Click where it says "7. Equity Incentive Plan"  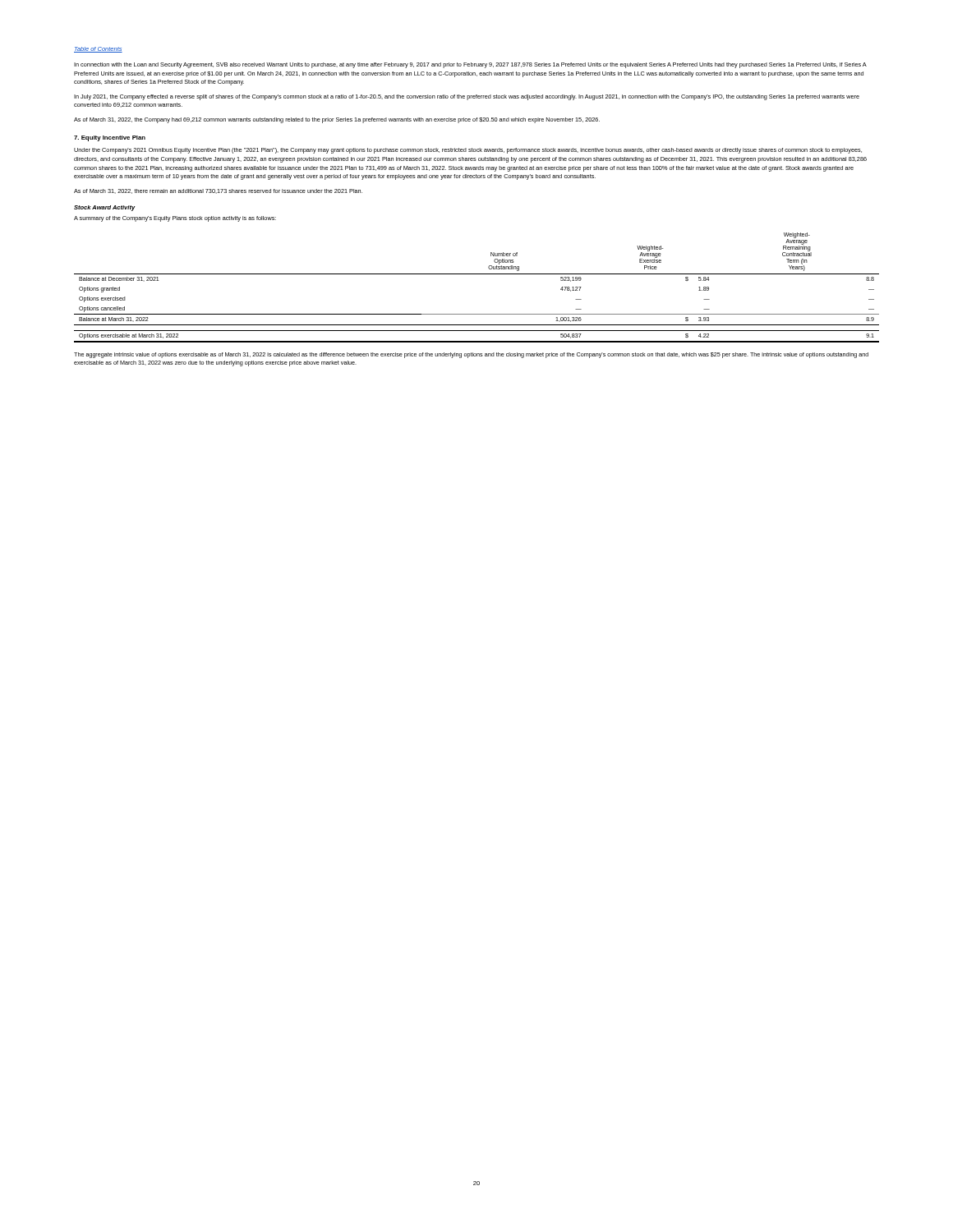click(110, 138)
